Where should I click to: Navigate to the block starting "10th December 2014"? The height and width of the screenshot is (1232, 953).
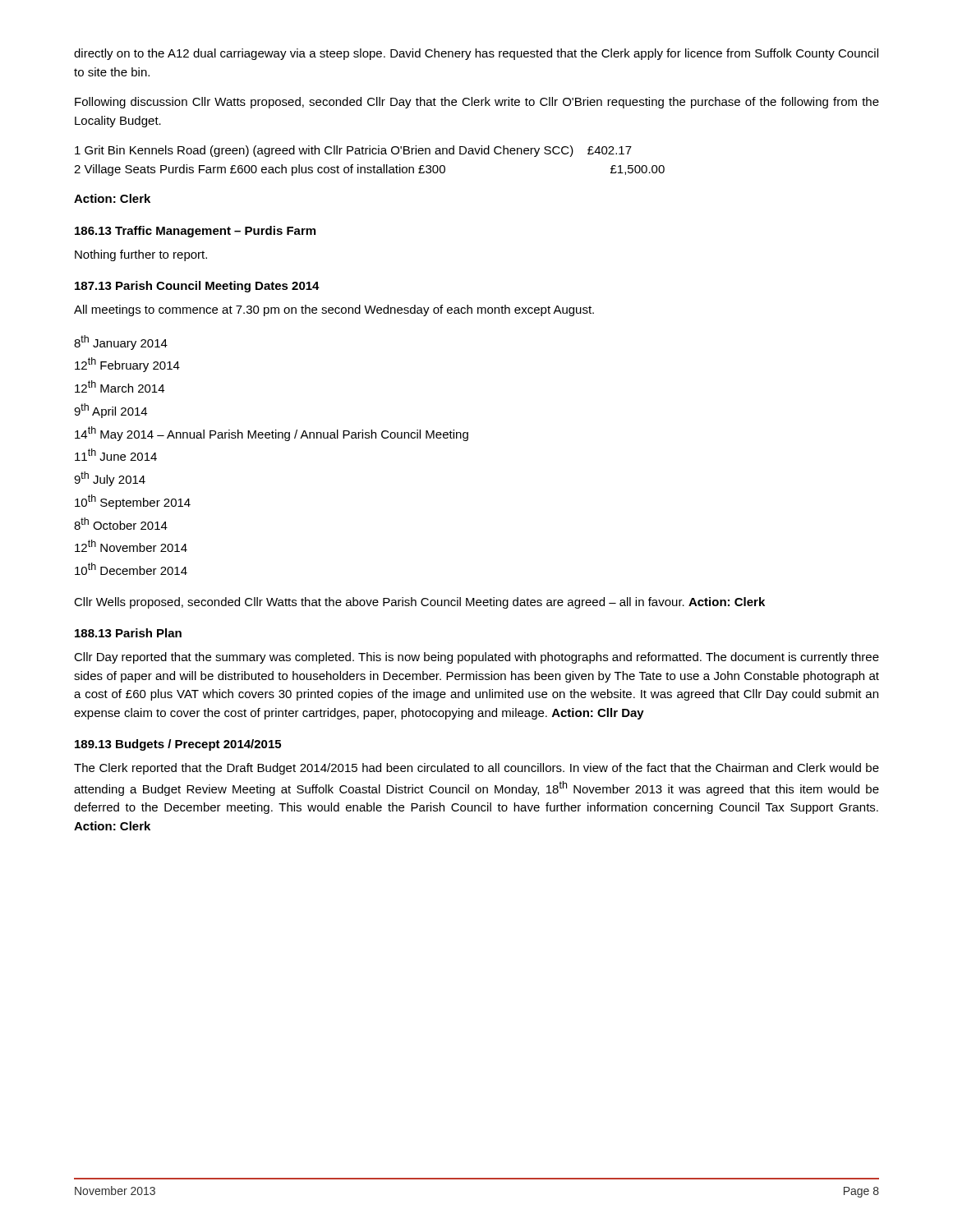click(x=131, y=569)
